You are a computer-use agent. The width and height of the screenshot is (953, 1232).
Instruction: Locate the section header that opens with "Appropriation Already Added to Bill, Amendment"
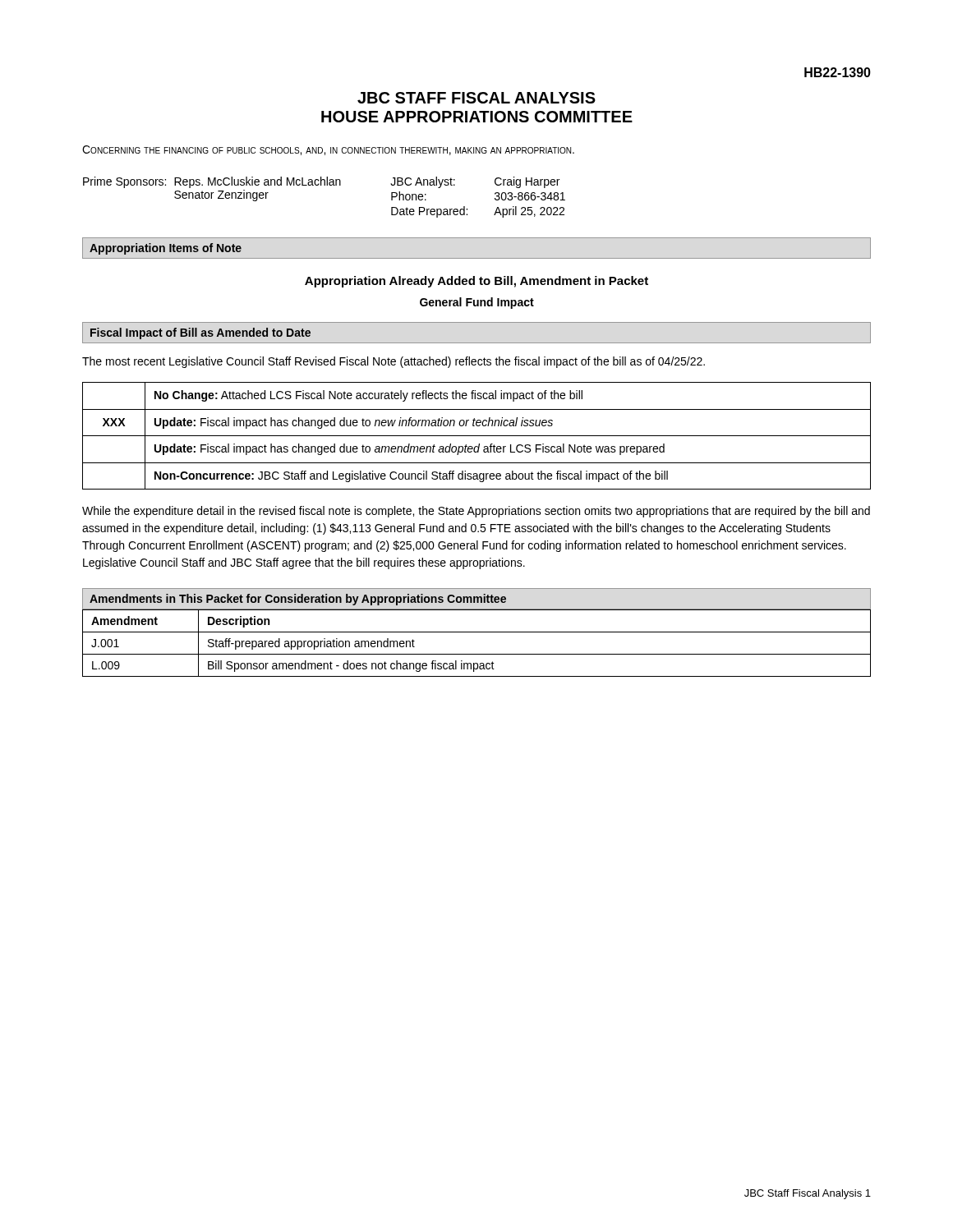(476, 280)
